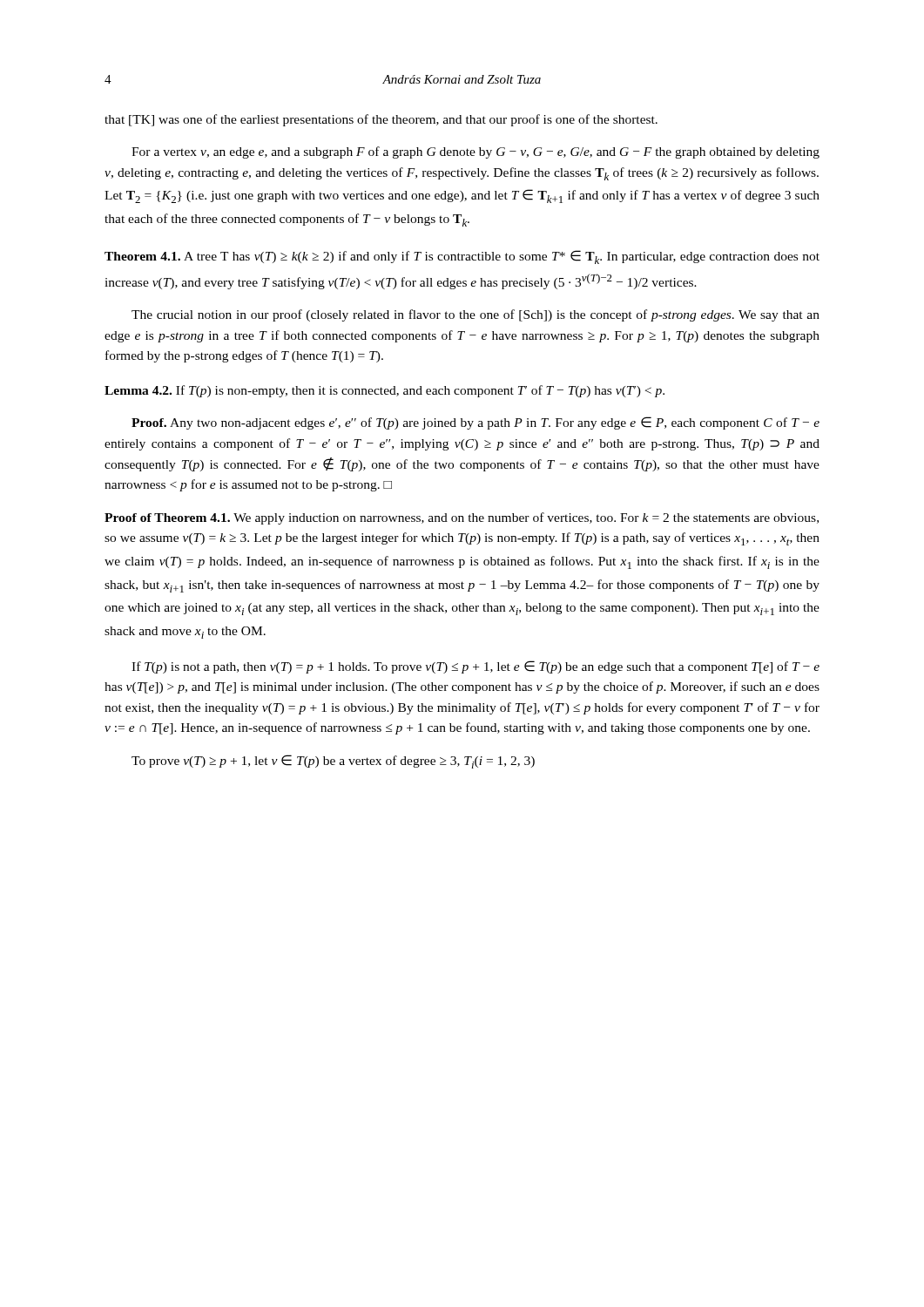Find the text block that says "Proof of Theorem"
This screenshot has height=1307, width=924.
click(462, 575)
